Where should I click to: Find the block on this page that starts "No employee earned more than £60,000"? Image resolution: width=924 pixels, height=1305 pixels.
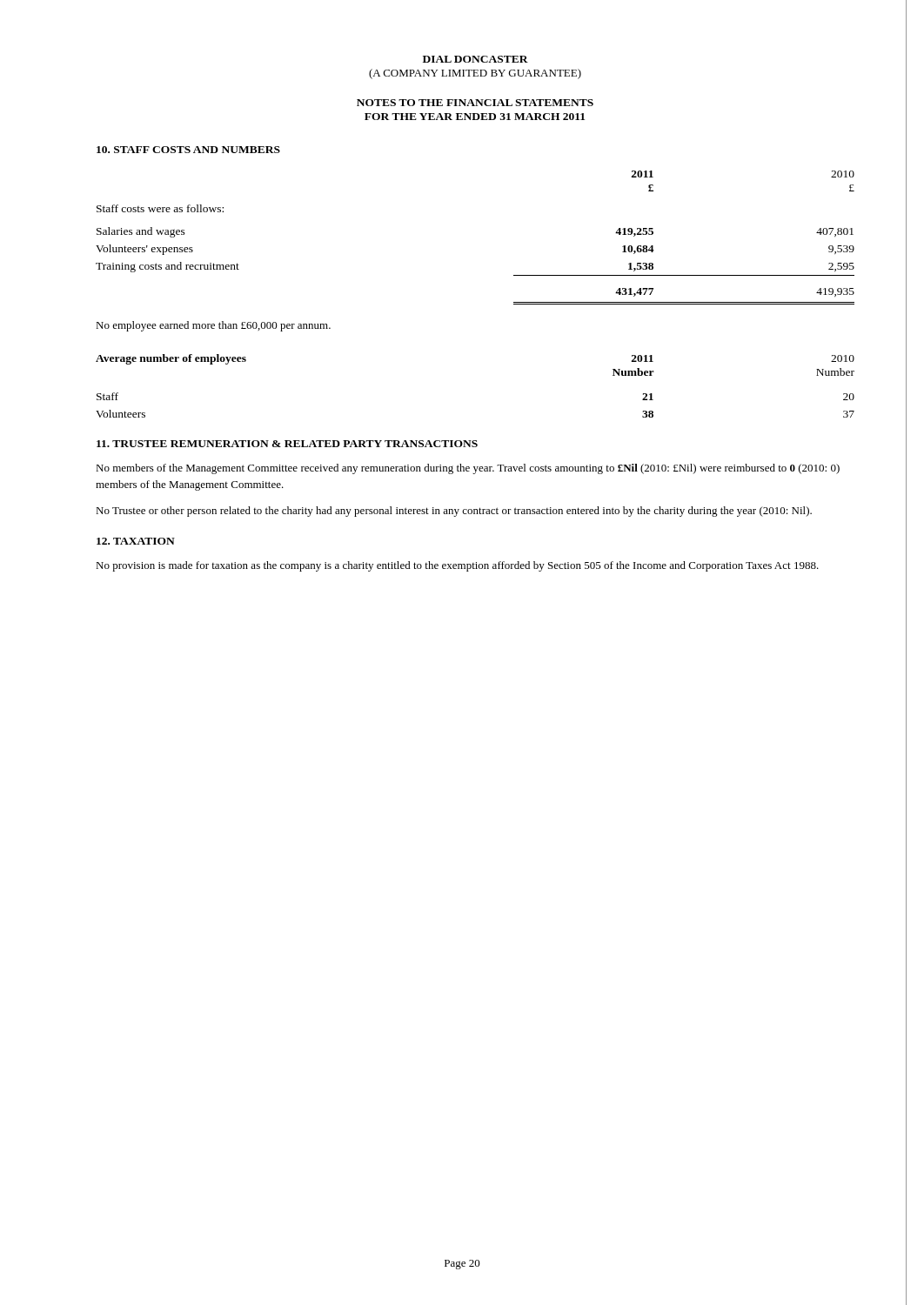[x=213, y=325]
